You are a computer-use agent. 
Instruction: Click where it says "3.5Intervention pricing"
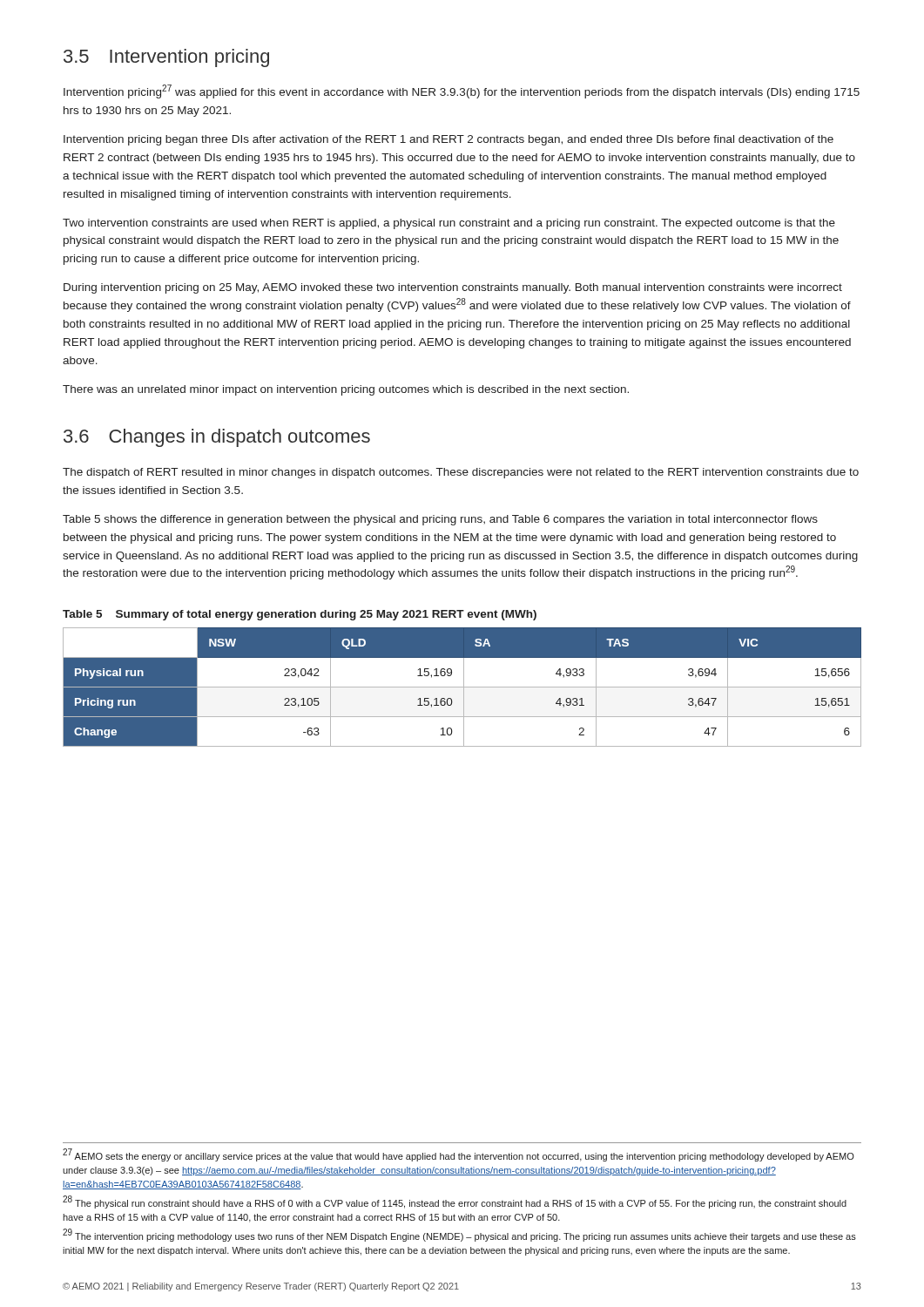167,56
